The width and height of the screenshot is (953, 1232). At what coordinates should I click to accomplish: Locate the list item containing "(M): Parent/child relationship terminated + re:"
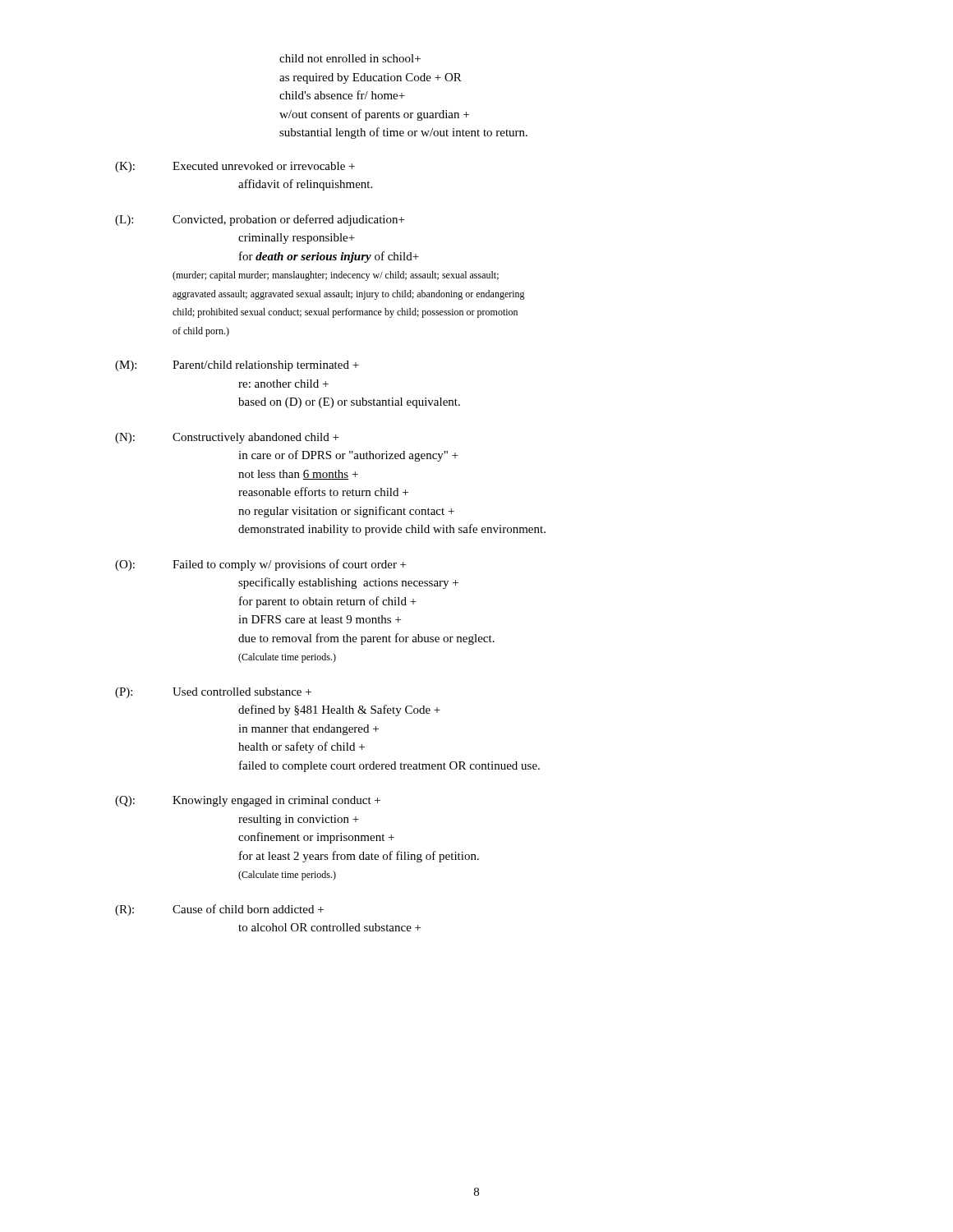[288, 383]
